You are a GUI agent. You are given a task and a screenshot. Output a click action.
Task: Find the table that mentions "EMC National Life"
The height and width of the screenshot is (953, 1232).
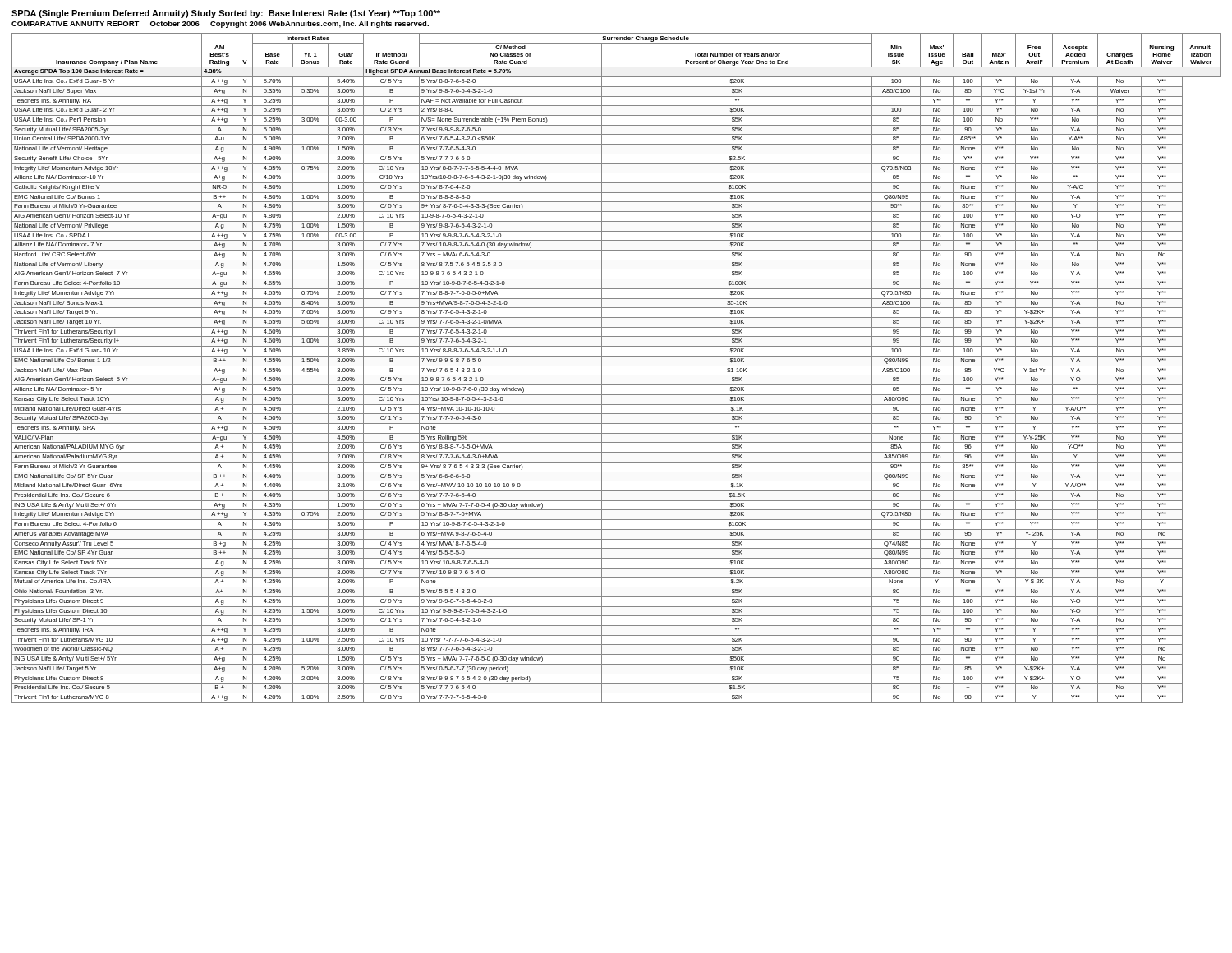tap(616, 368)
